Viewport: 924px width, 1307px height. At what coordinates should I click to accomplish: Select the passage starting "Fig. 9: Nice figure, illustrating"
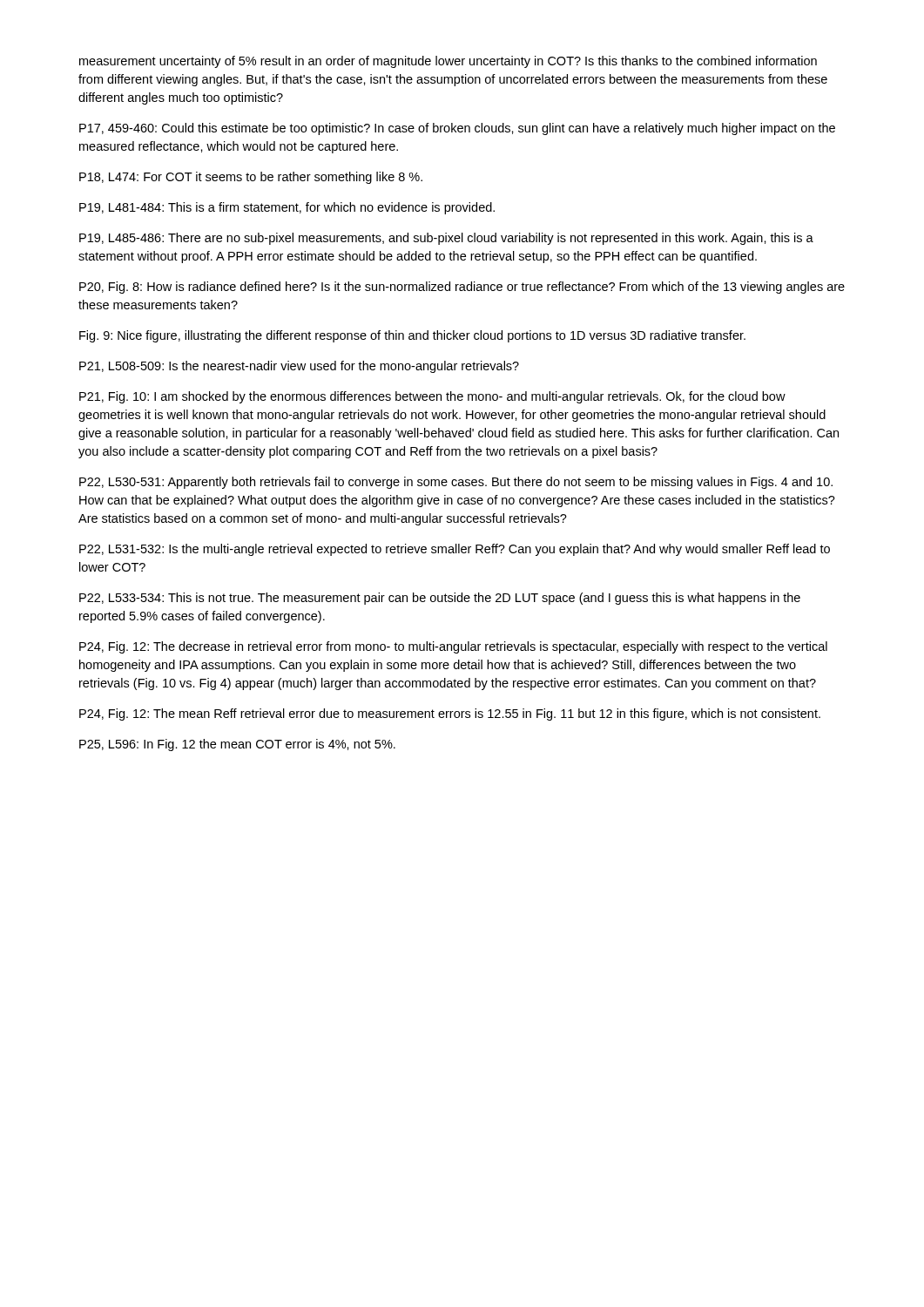412,336
